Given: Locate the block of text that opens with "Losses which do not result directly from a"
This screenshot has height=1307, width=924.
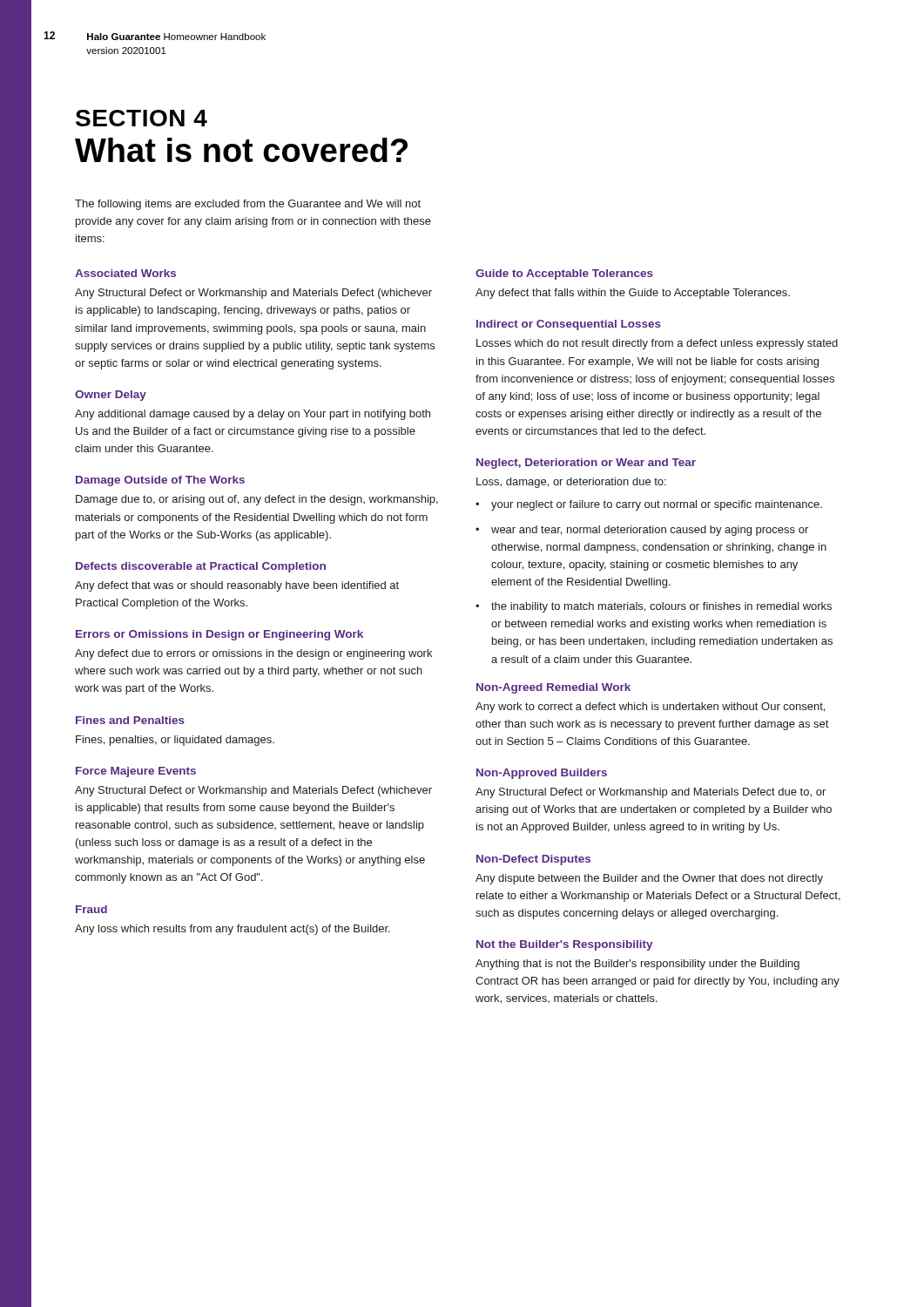Looking at the screenshot, I should coord(657,387).
